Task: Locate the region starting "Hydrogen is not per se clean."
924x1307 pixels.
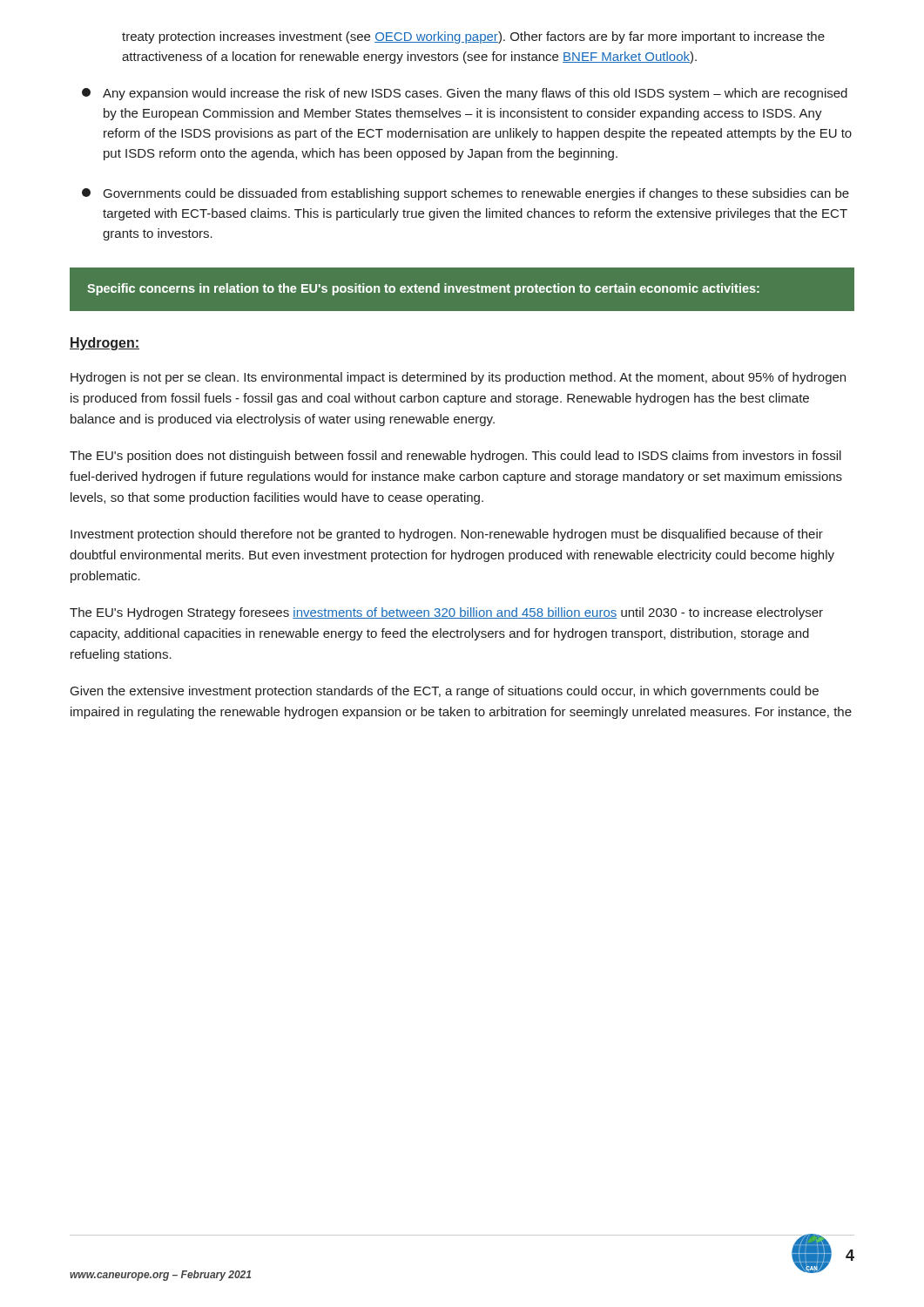Action: pos(458,398)
